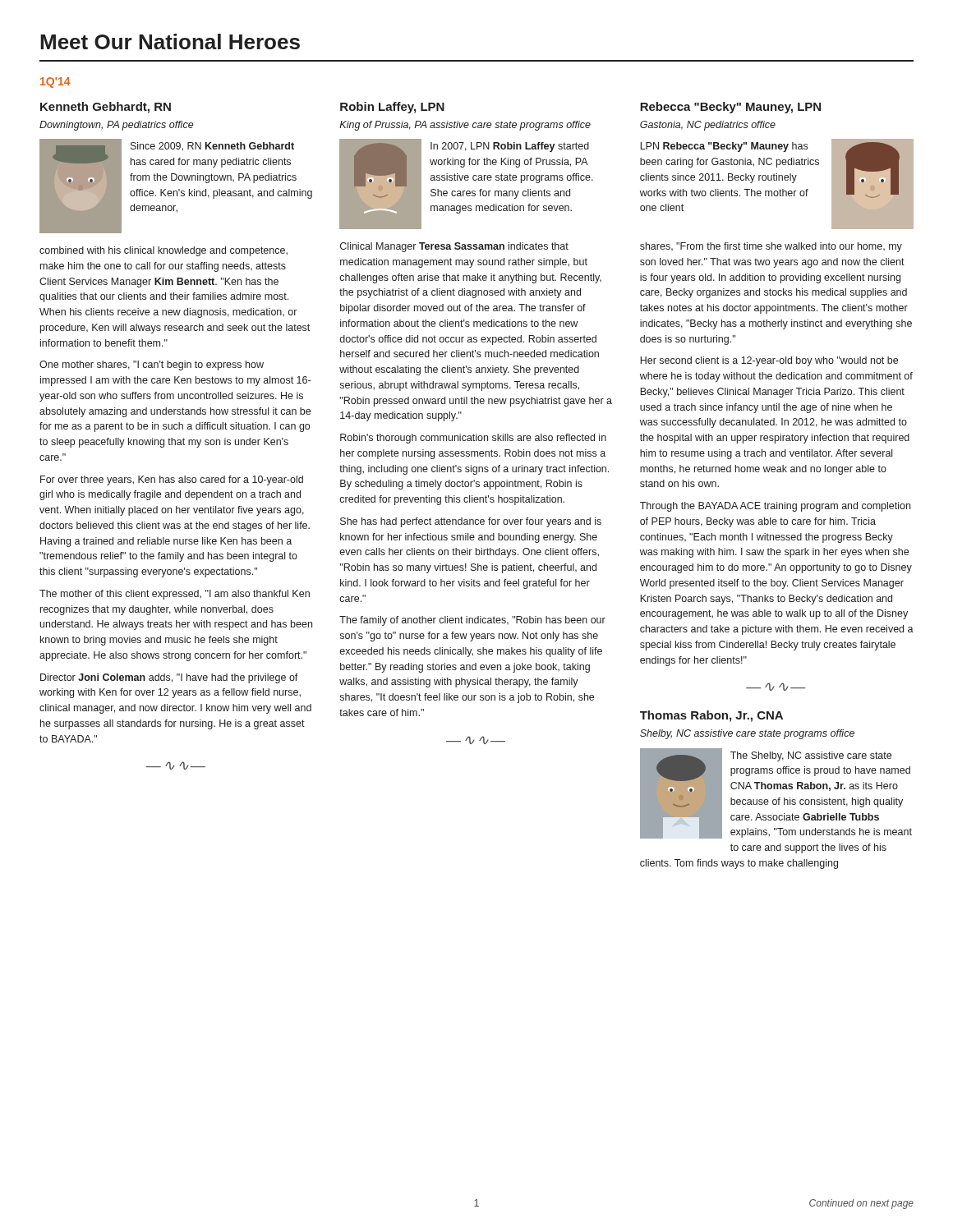The height and width of the screenshot is (1232, 953).
Task: Locate the caption containing "Downingtown, PA pediatrics office"
Action: [x=117, y=124]
